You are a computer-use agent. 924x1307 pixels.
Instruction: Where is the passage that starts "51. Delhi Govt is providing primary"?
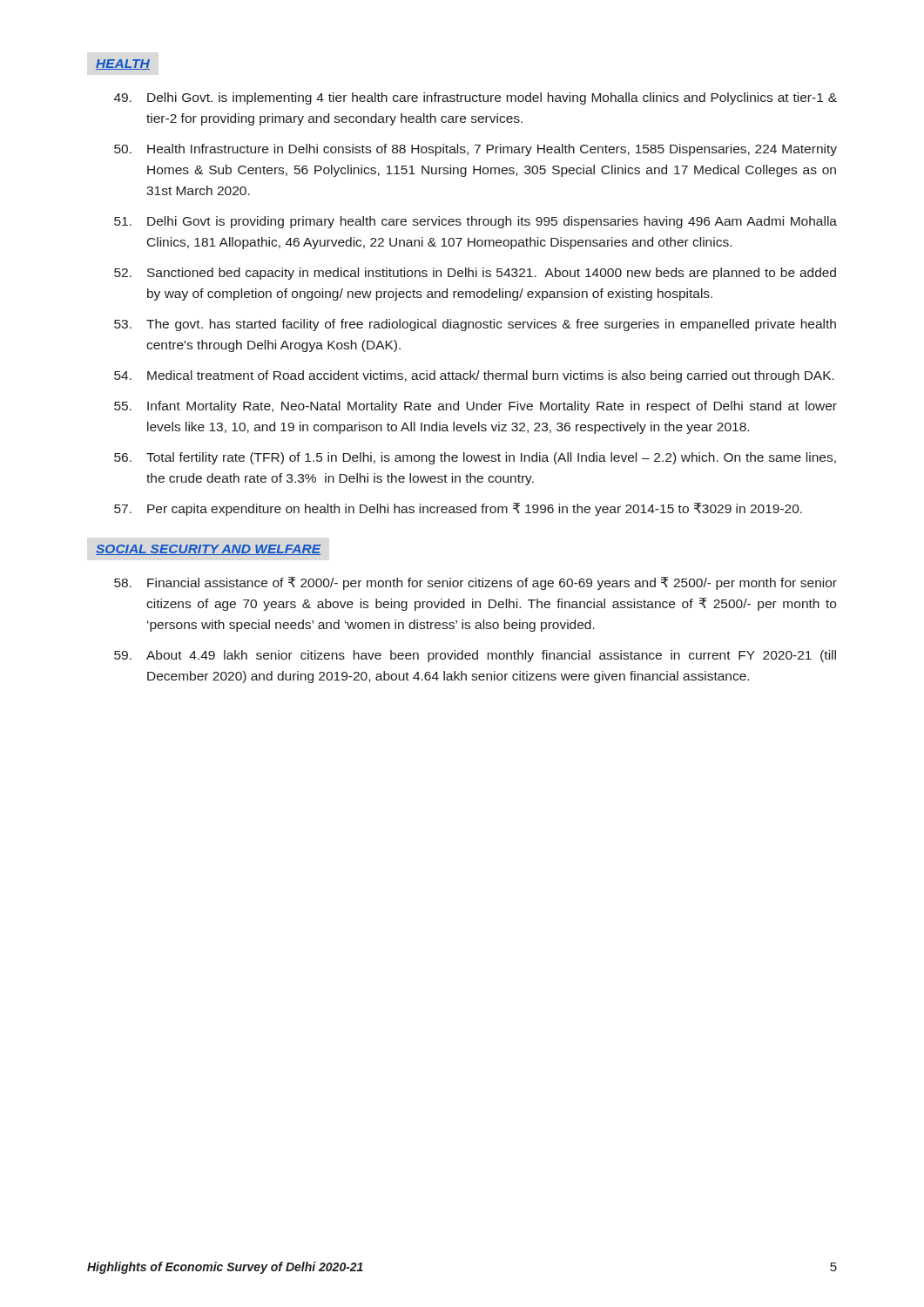click(462, 232)
